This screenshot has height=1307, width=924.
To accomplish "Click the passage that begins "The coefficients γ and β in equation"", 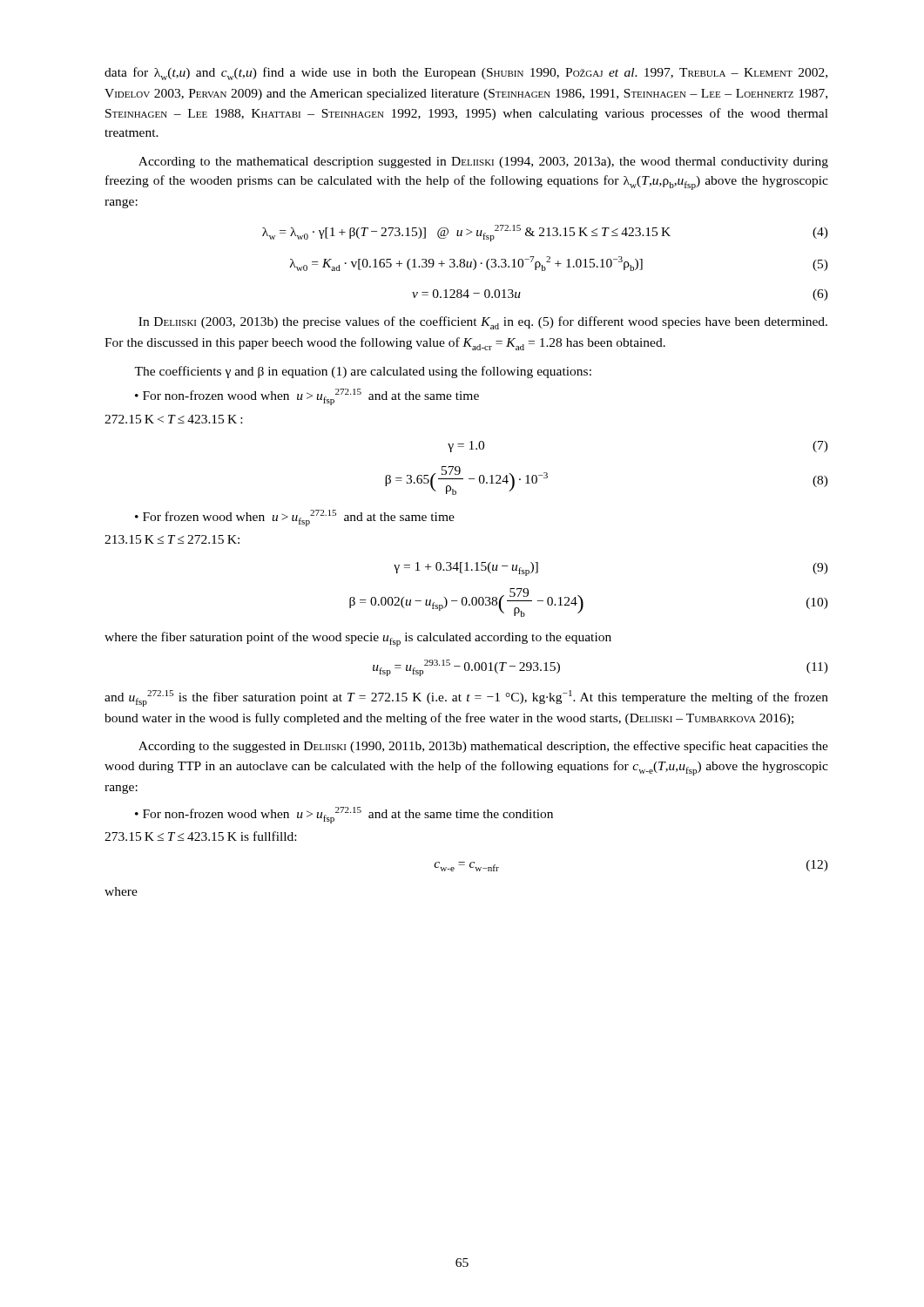I will (348, 370).
